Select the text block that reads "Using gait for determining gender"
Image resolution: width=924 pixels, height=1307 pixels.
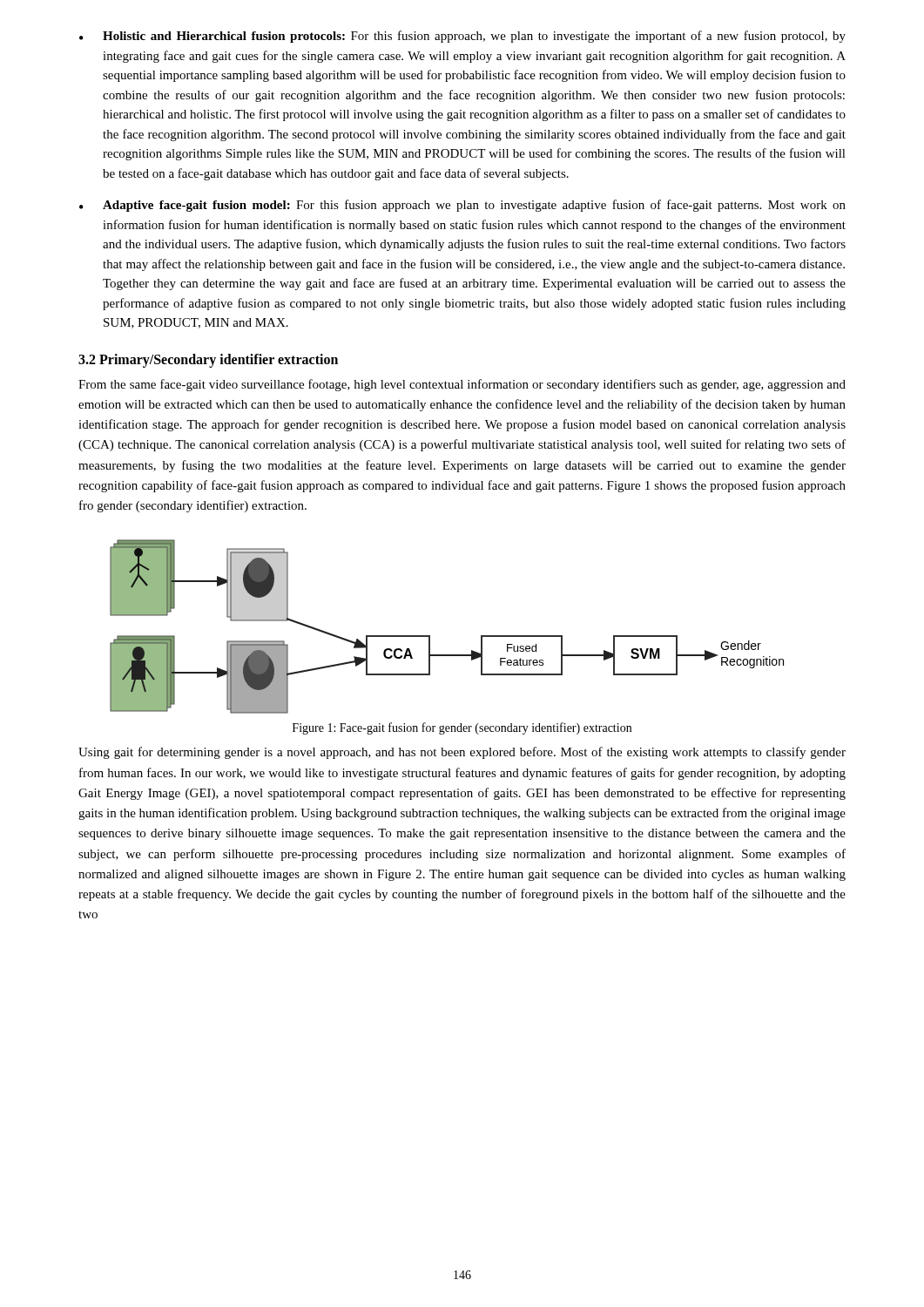point(462,834)
